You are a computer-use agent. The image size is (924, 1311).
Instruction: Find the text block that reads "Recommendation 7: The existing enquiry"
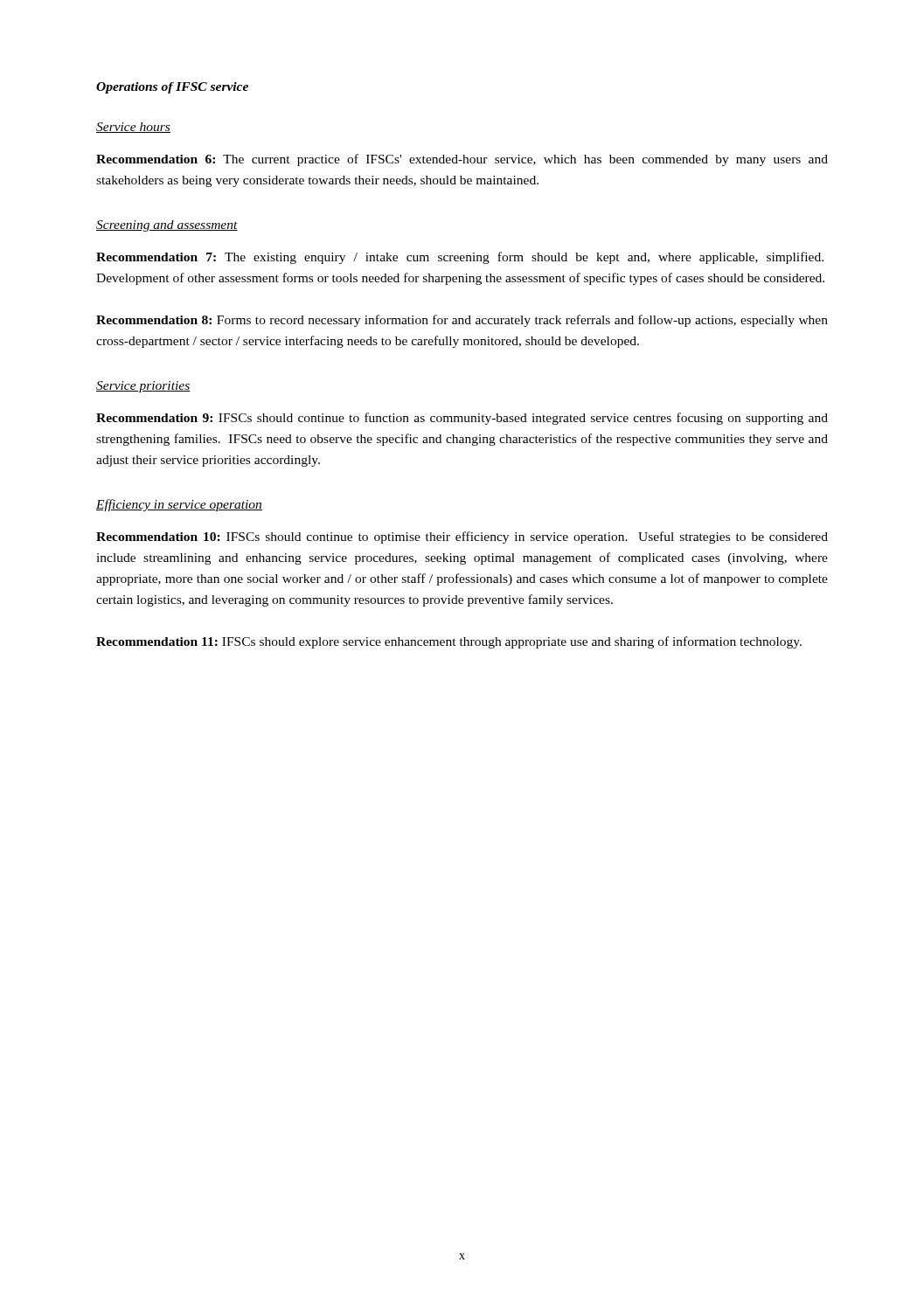pos(462,267)
